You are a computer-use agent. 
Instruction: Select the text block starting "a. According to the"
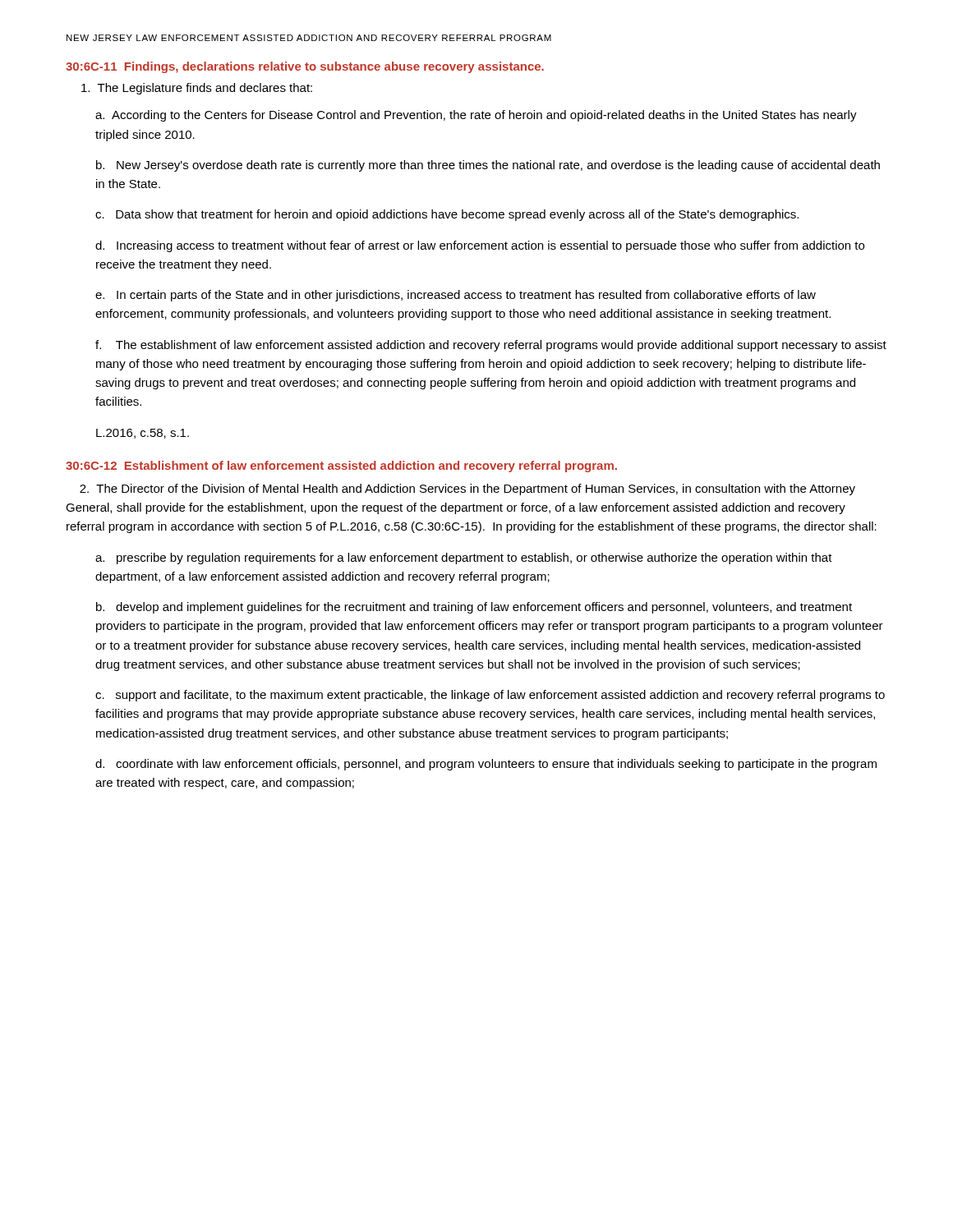coord(476,124)
